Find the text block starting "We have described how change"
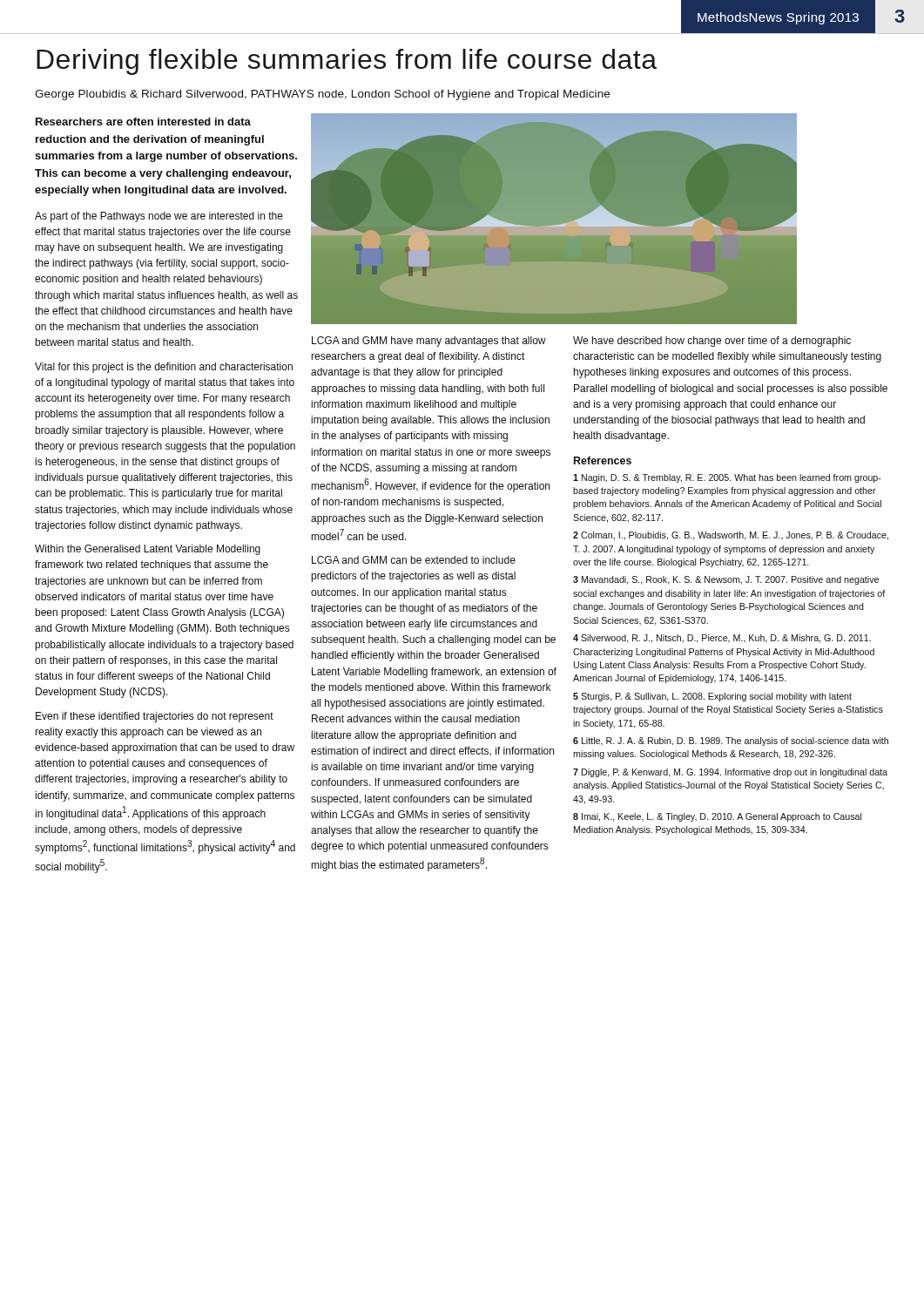Viewport: 924px width, 1307px height. tap(730, 388)
